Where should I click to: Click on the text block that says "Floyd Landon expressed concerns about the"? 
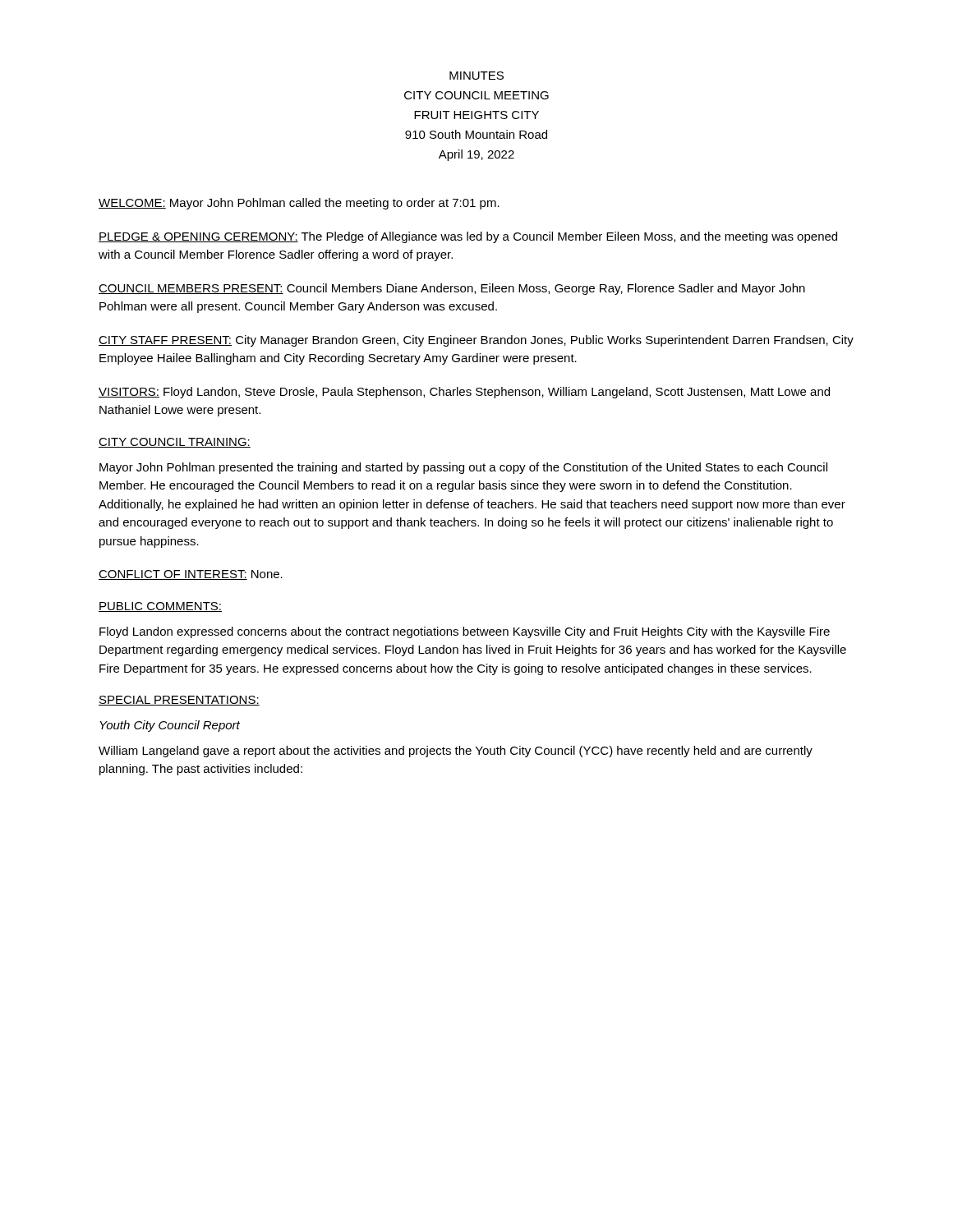473,649
